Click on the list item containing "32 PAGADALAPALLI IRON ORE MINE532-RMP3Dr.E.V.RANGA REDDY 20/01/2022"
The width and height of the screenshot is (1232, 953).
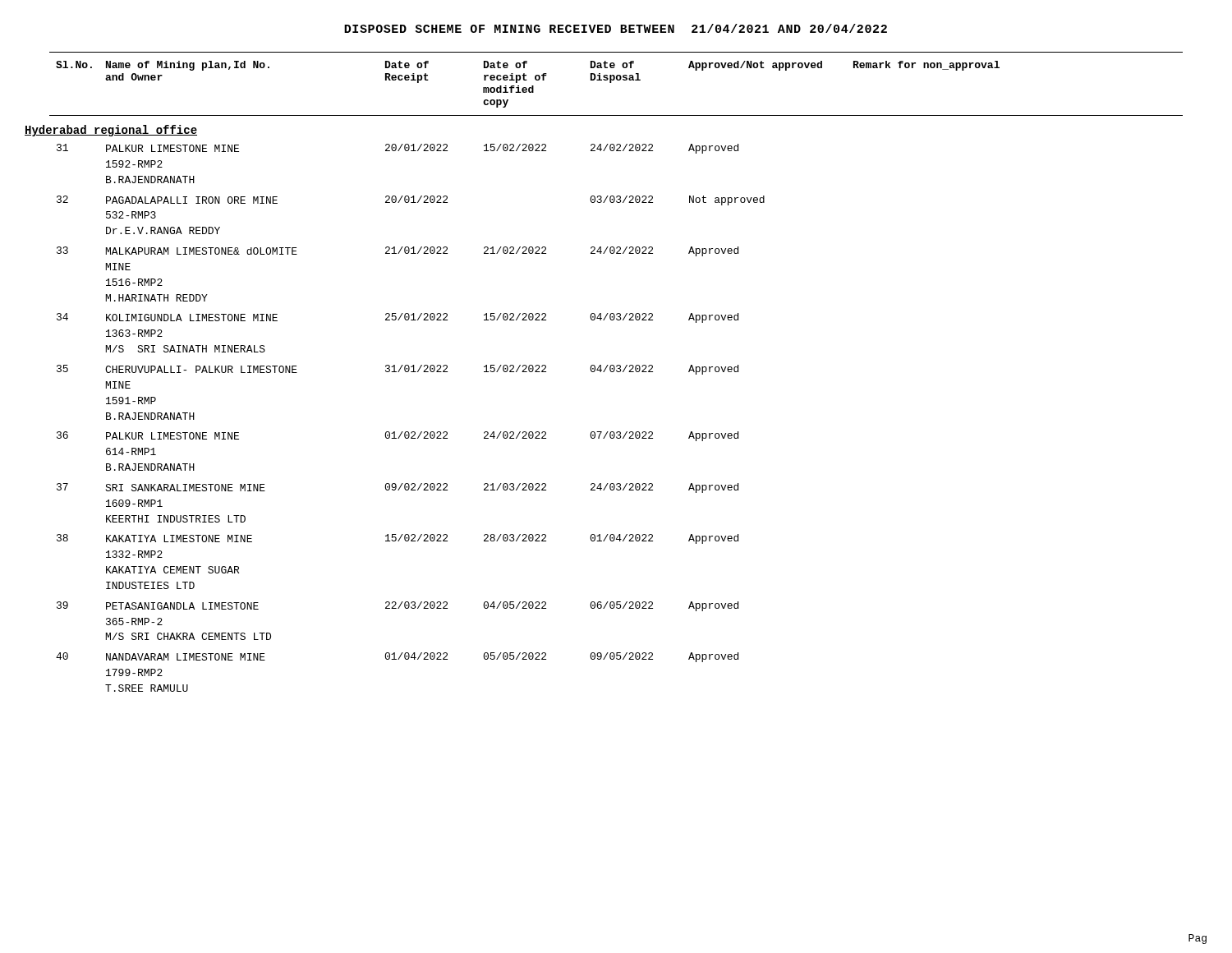point(411,200)
